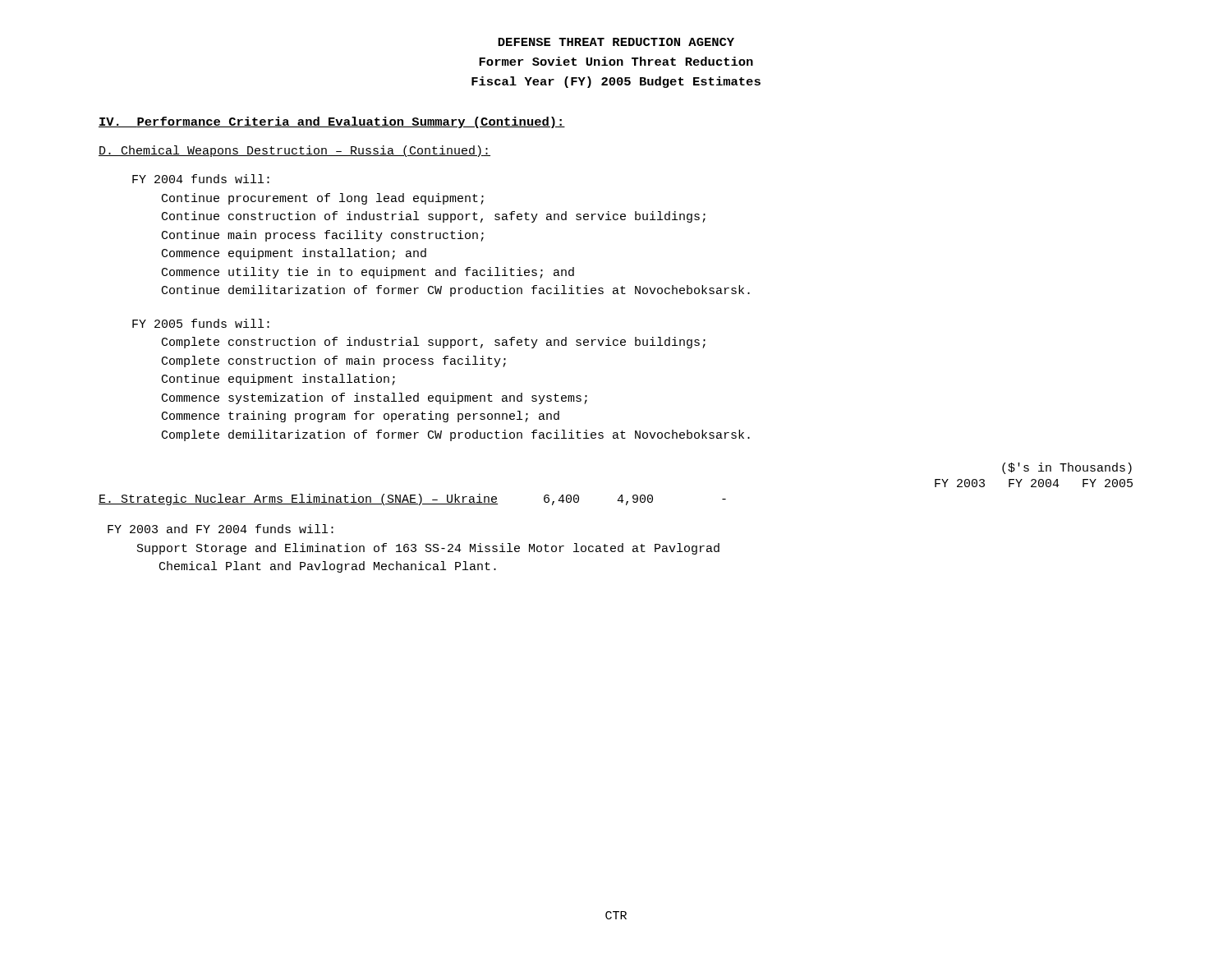Point to the region starting "FY 2003 and FY 2004"
1232x953 pixels.
click(x=414, y=549)
